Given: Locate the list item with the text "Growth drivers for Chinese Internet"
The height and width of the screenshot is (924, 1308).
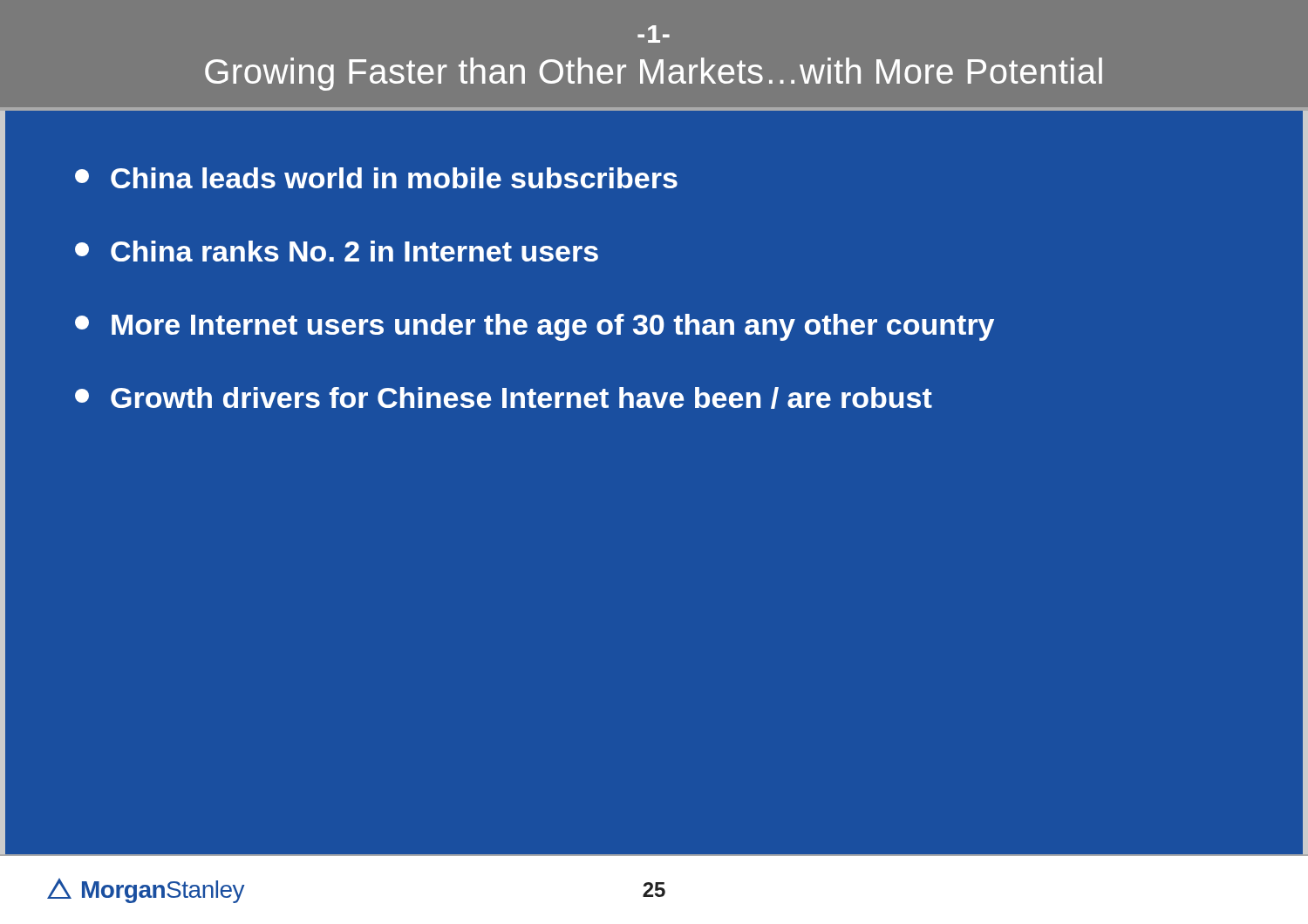Looking at the screenshot, I should coord(654,398).
